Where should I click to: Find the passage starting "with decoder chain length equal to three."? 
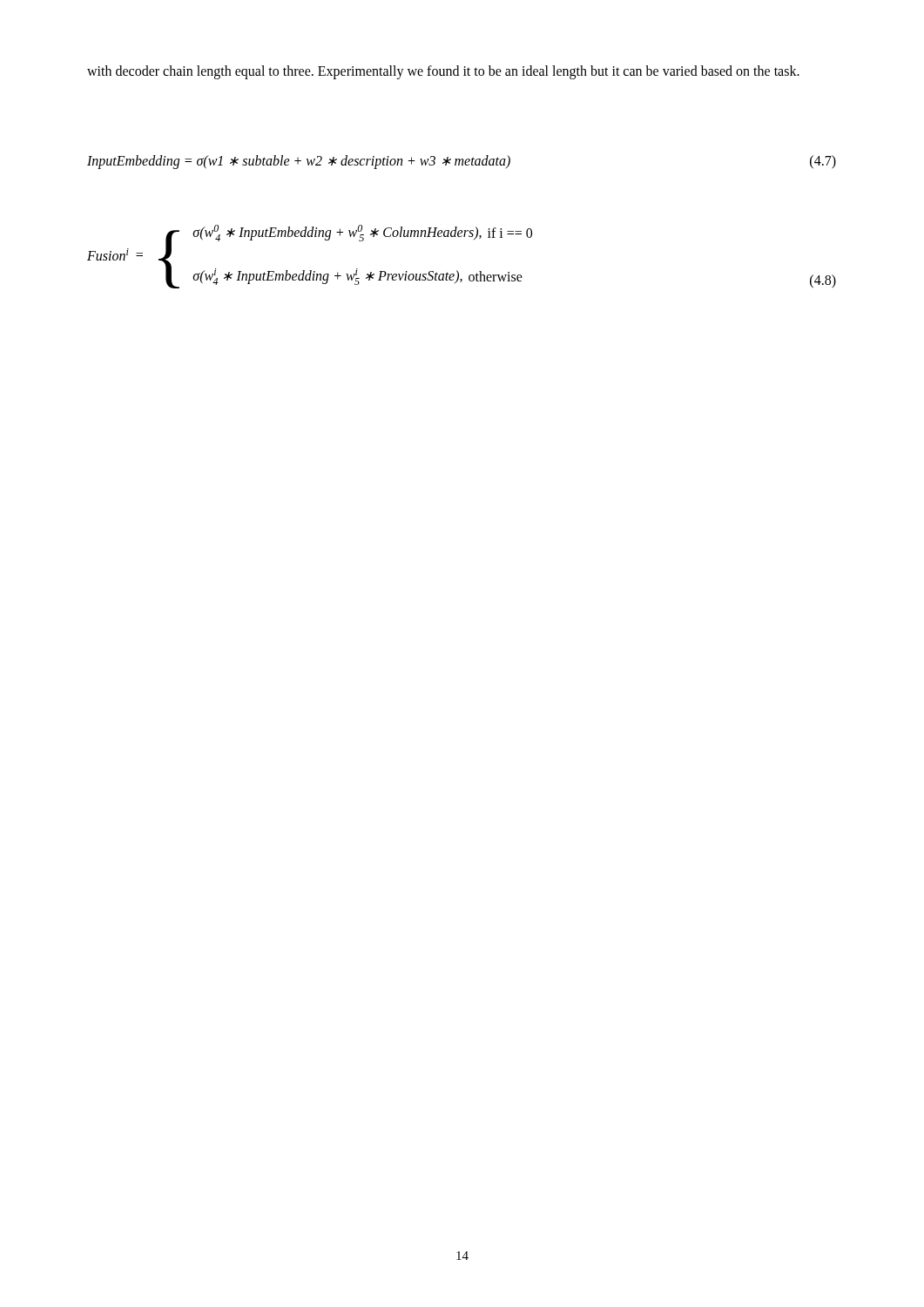443,71
